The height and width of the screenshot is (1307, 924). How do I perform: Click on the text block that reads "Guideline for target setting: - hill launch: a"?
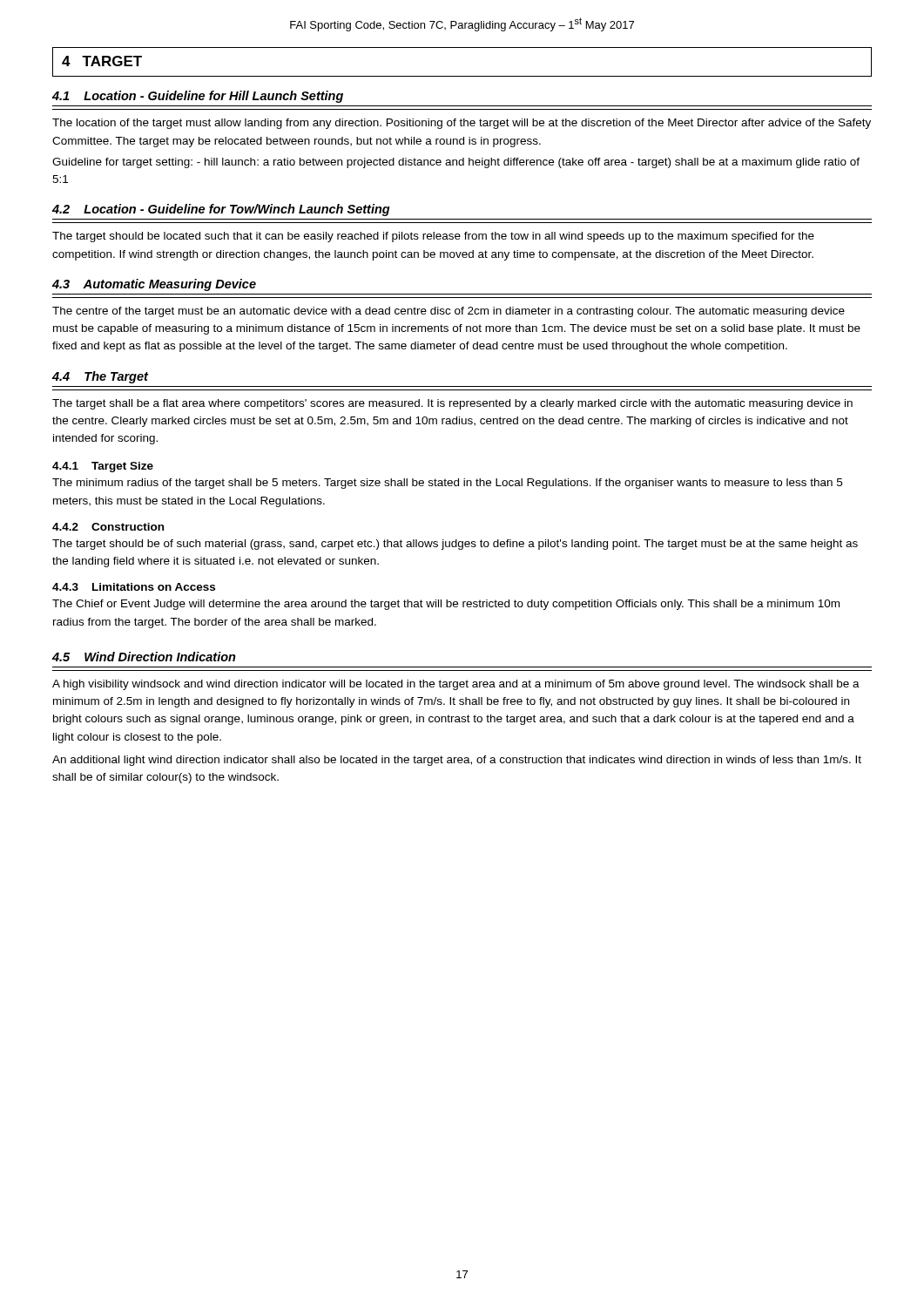tap(456, 170)
